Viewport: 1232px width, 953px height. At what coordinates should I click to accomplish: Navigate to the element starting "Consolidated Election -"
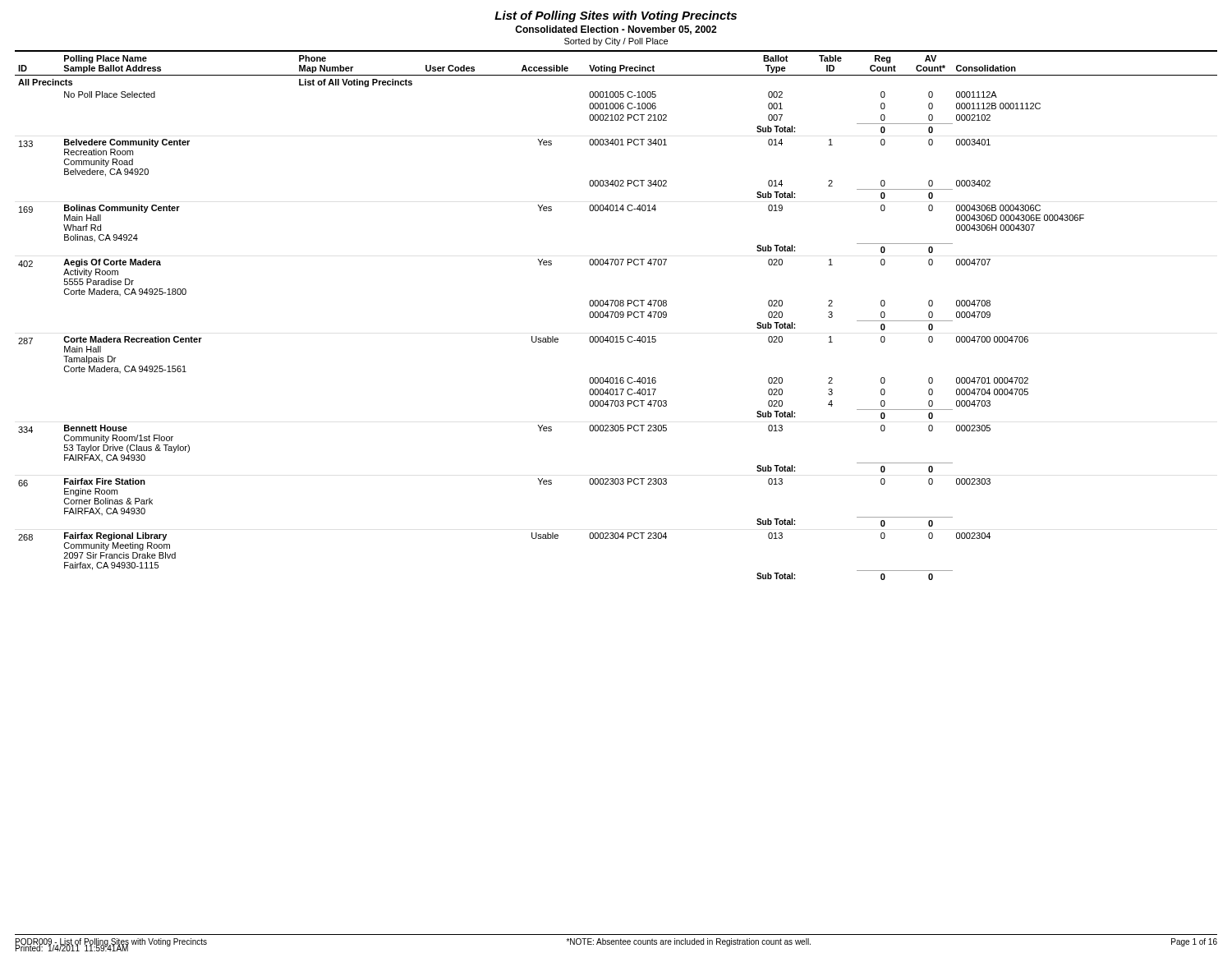click(616, 30)
